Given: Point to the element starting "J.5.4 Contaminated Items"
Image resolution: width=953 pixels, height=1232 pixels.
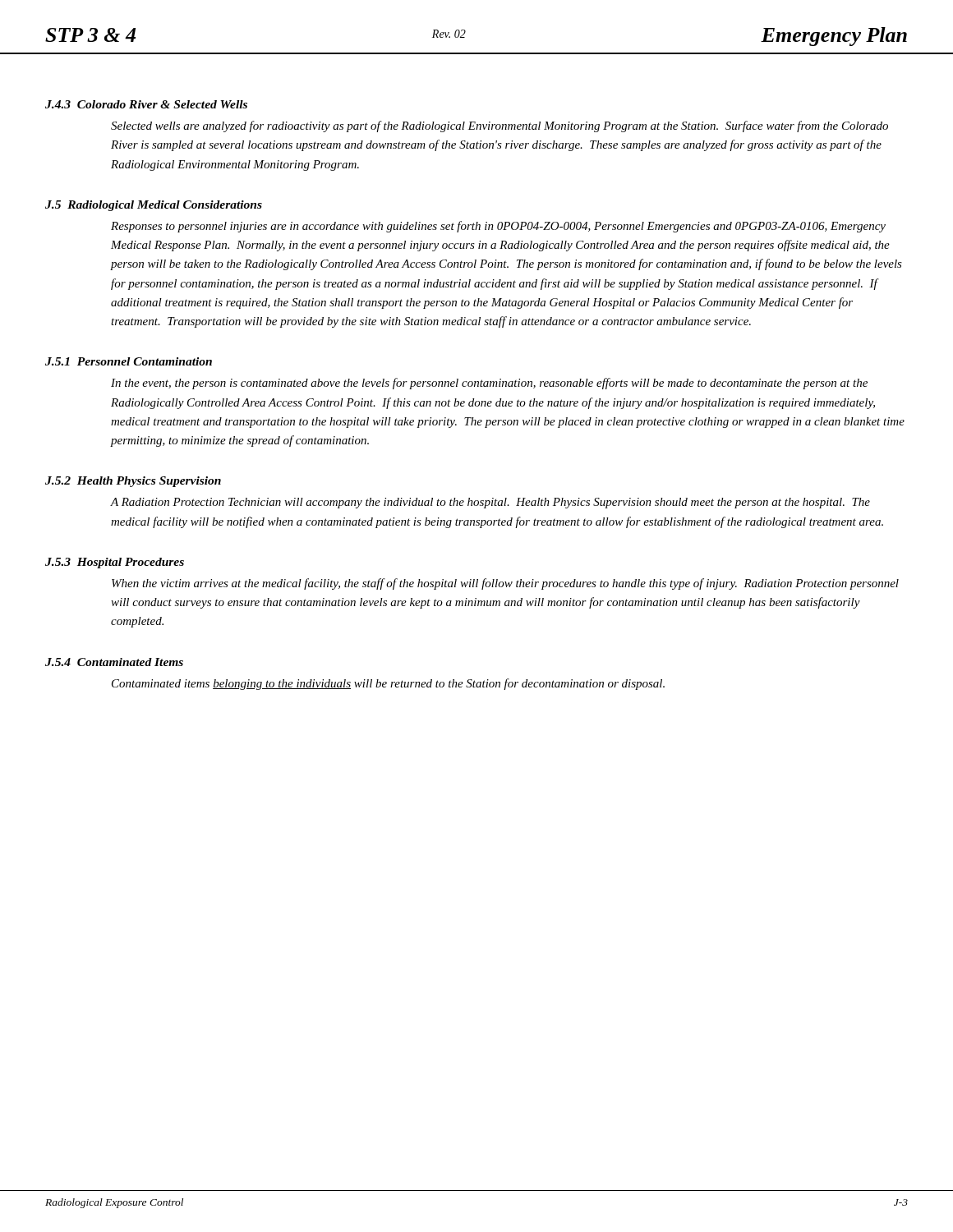Looking at the screenshot, I should [114, 661].
